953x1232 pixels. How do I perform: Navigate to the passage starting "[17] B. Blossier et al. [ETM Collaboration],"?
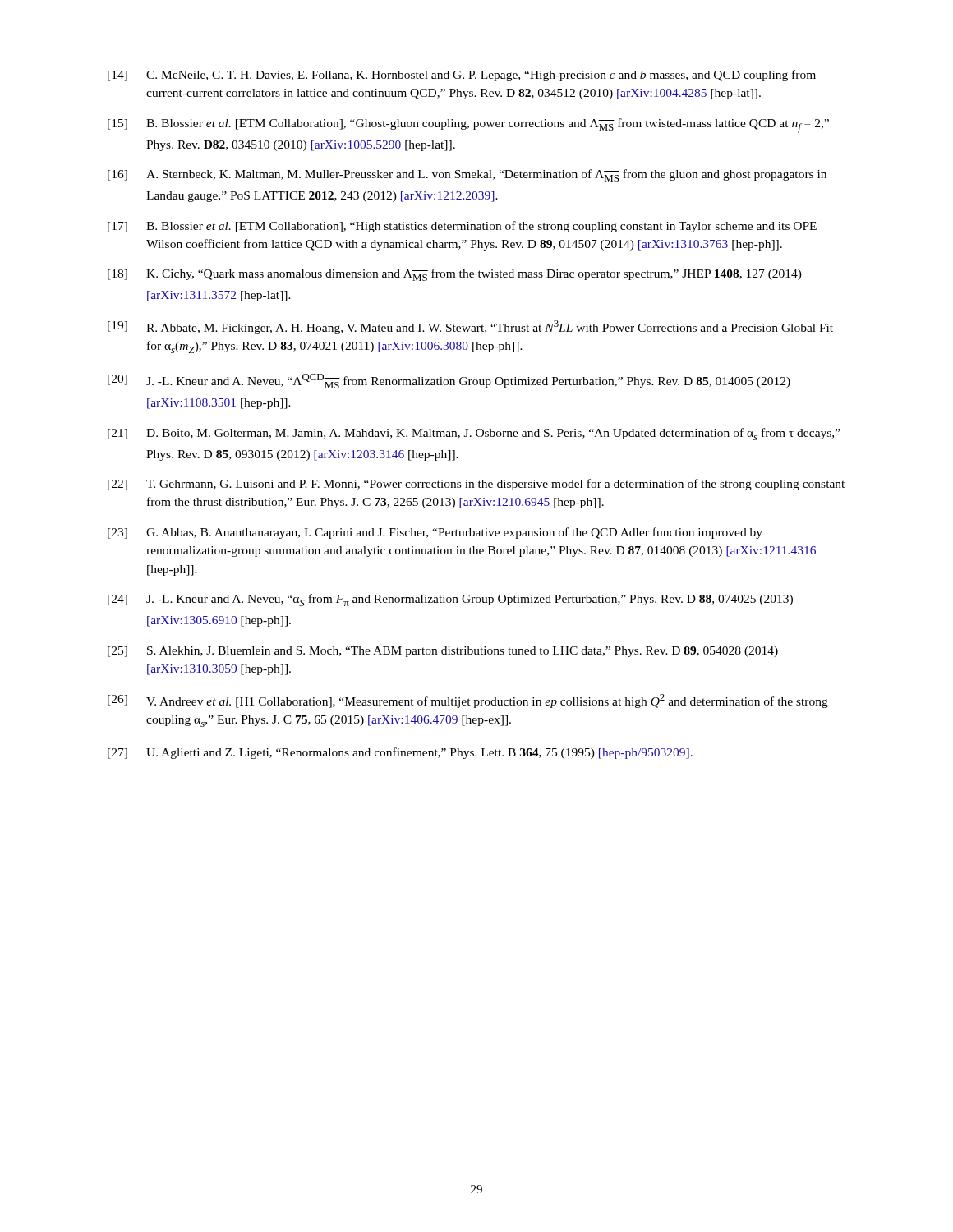pos(476,235)
